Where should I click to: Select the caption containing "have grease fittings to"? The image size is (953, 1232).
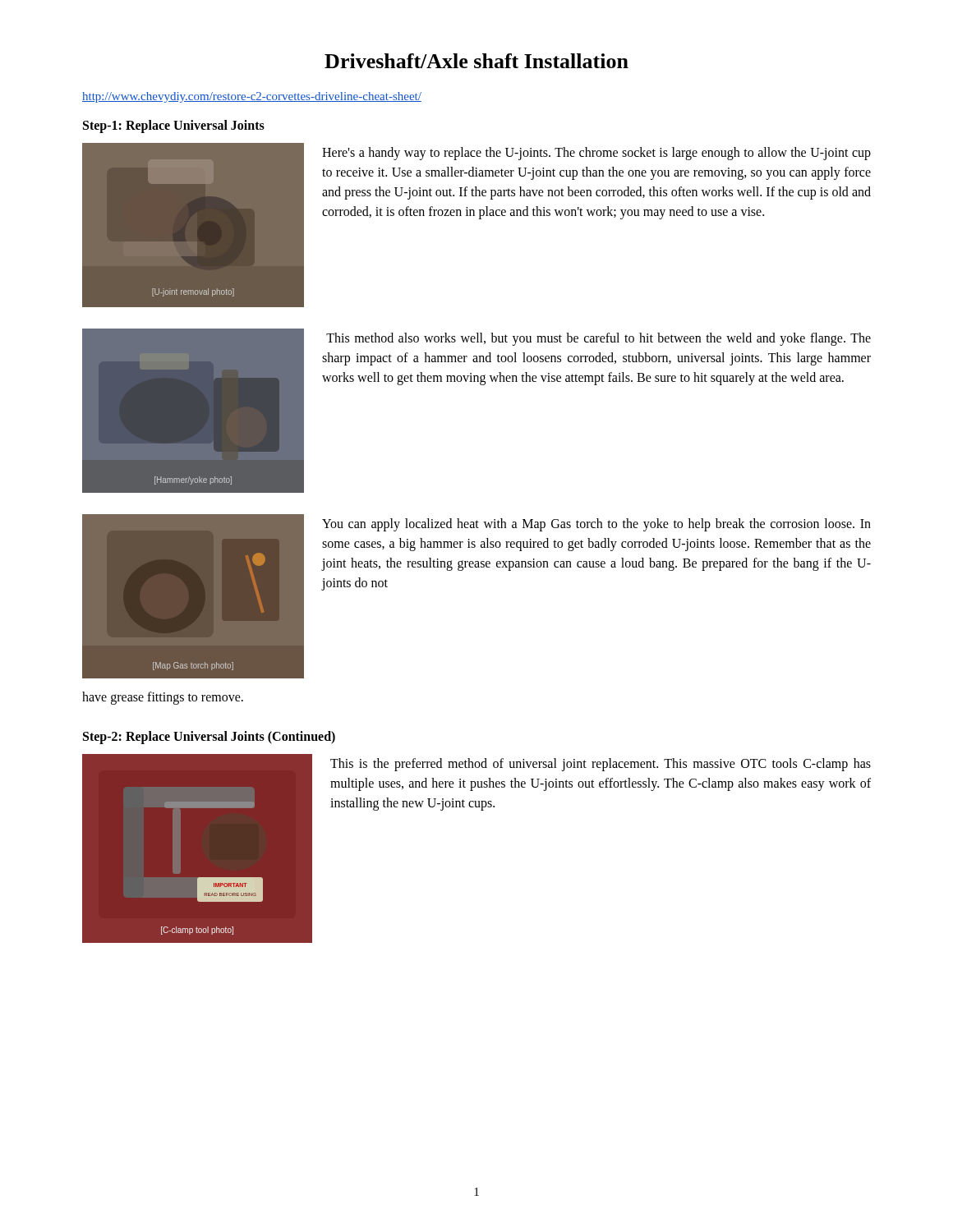tap(163, 697)
